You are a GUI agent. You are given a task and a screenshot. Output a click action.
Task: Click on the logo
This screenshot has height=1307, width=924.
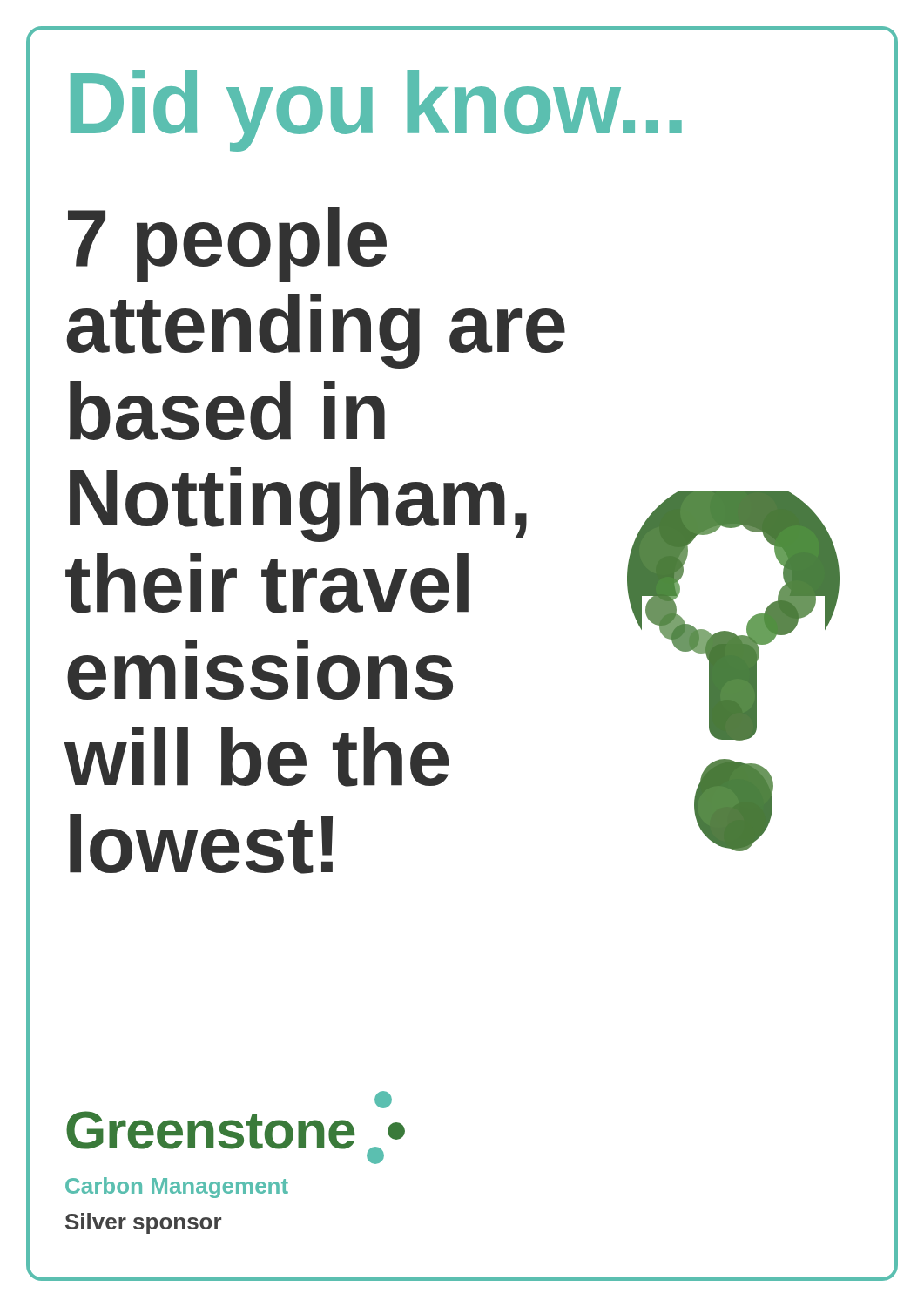[x=462, y=1162]
